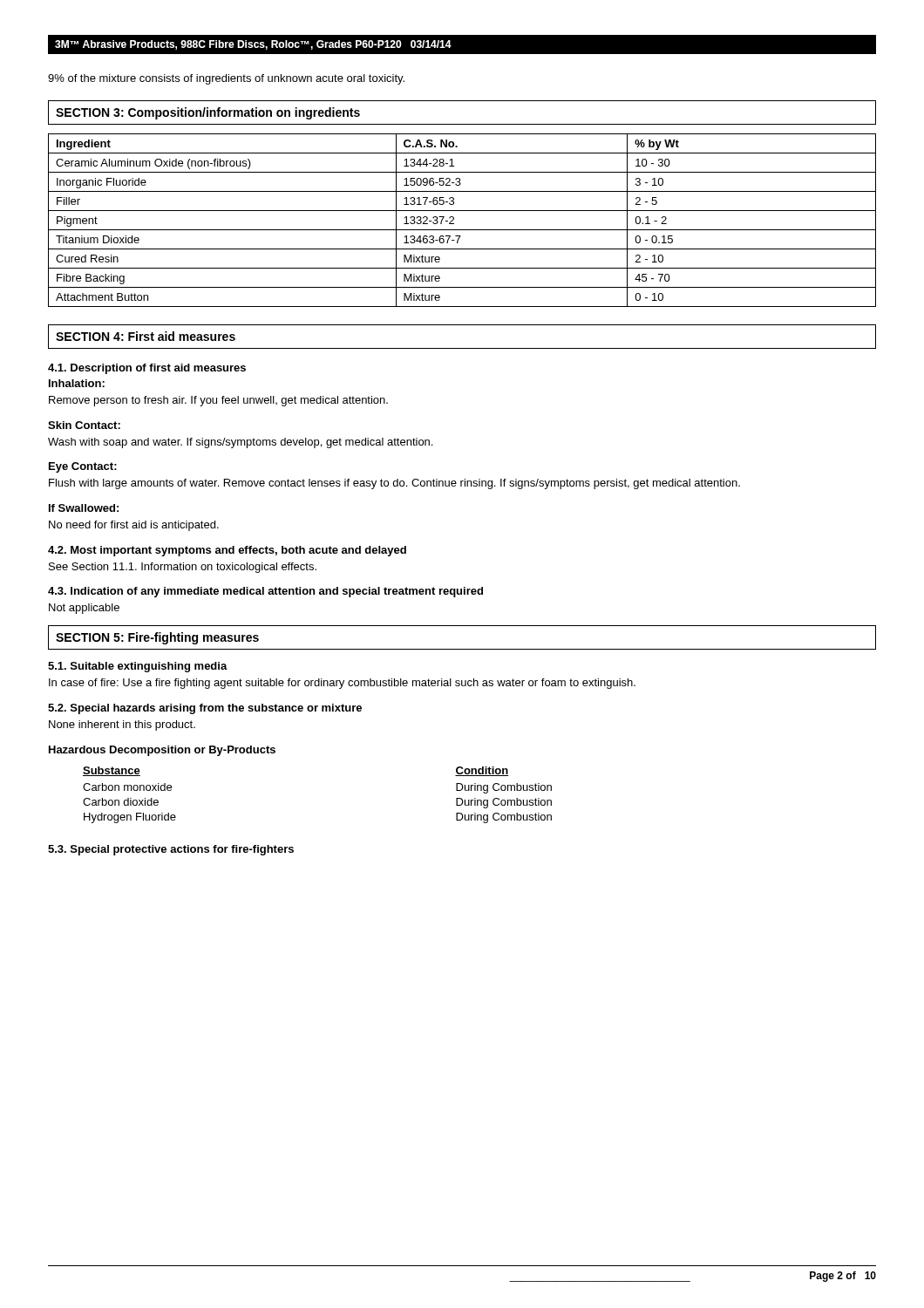The width and height of the screenshot is (924, 1308).
Task: Find the block on this page that starts "2. Most important symptoms and"
Action: click(227, 551)
